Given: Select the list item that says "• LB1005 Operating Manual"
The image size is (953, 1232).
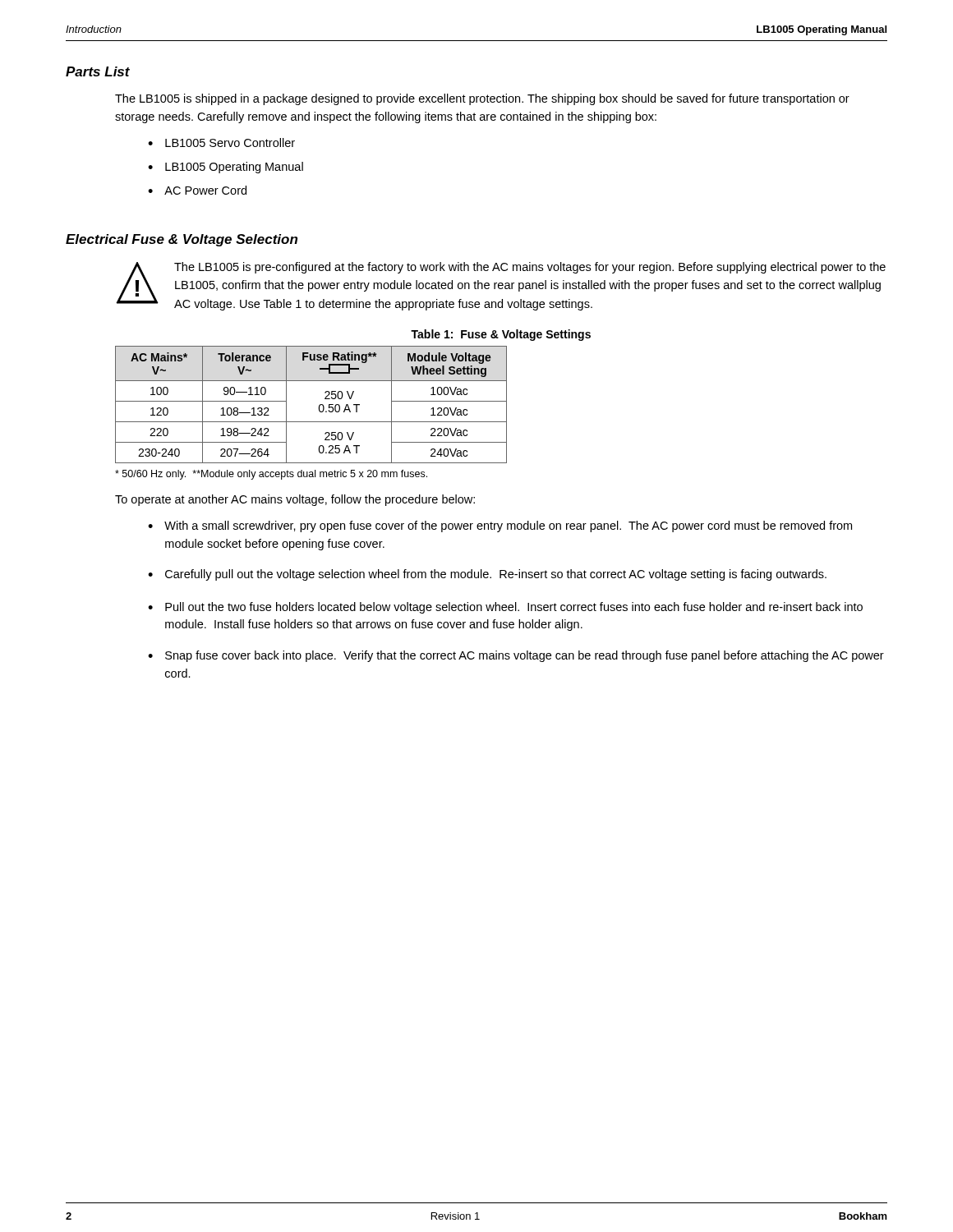Looking at the screenshot, I should pos(226,168).
